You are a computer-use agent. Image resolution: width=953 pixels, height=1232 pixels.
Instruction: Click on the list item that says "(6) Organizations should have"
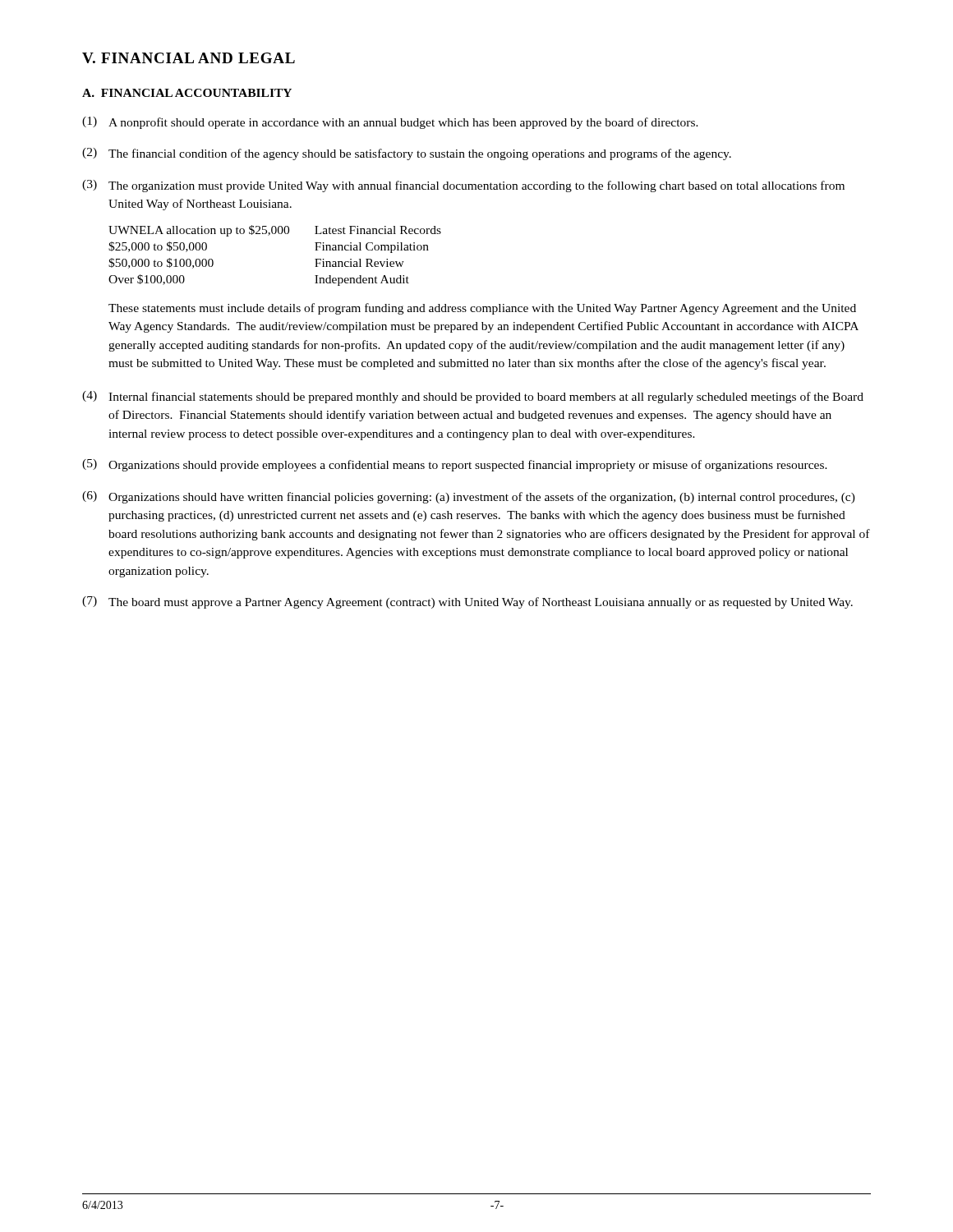coord(476,534)
